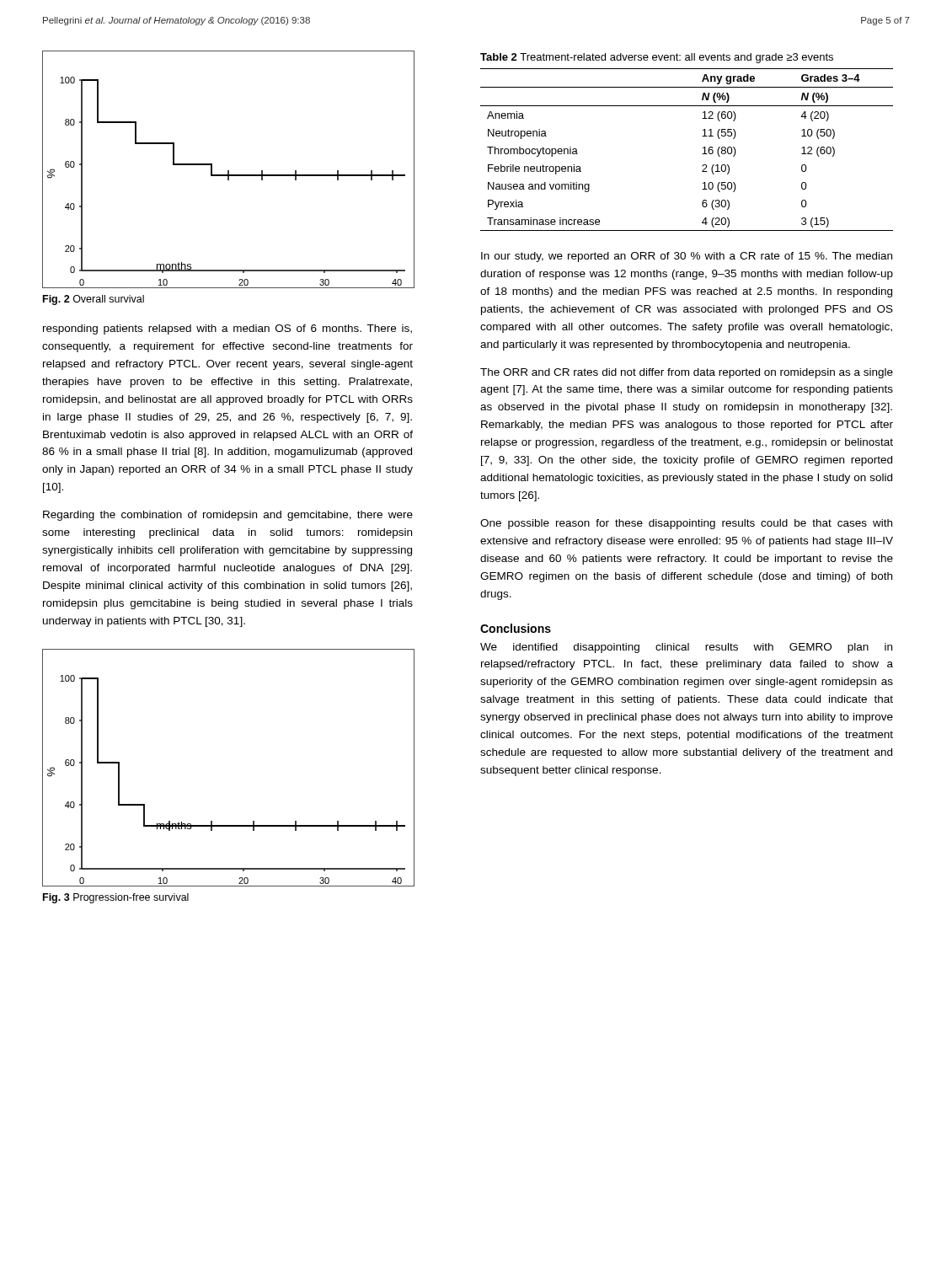Locate the text block that says "In our study, we reported an ORR of"

click(687, 300)
